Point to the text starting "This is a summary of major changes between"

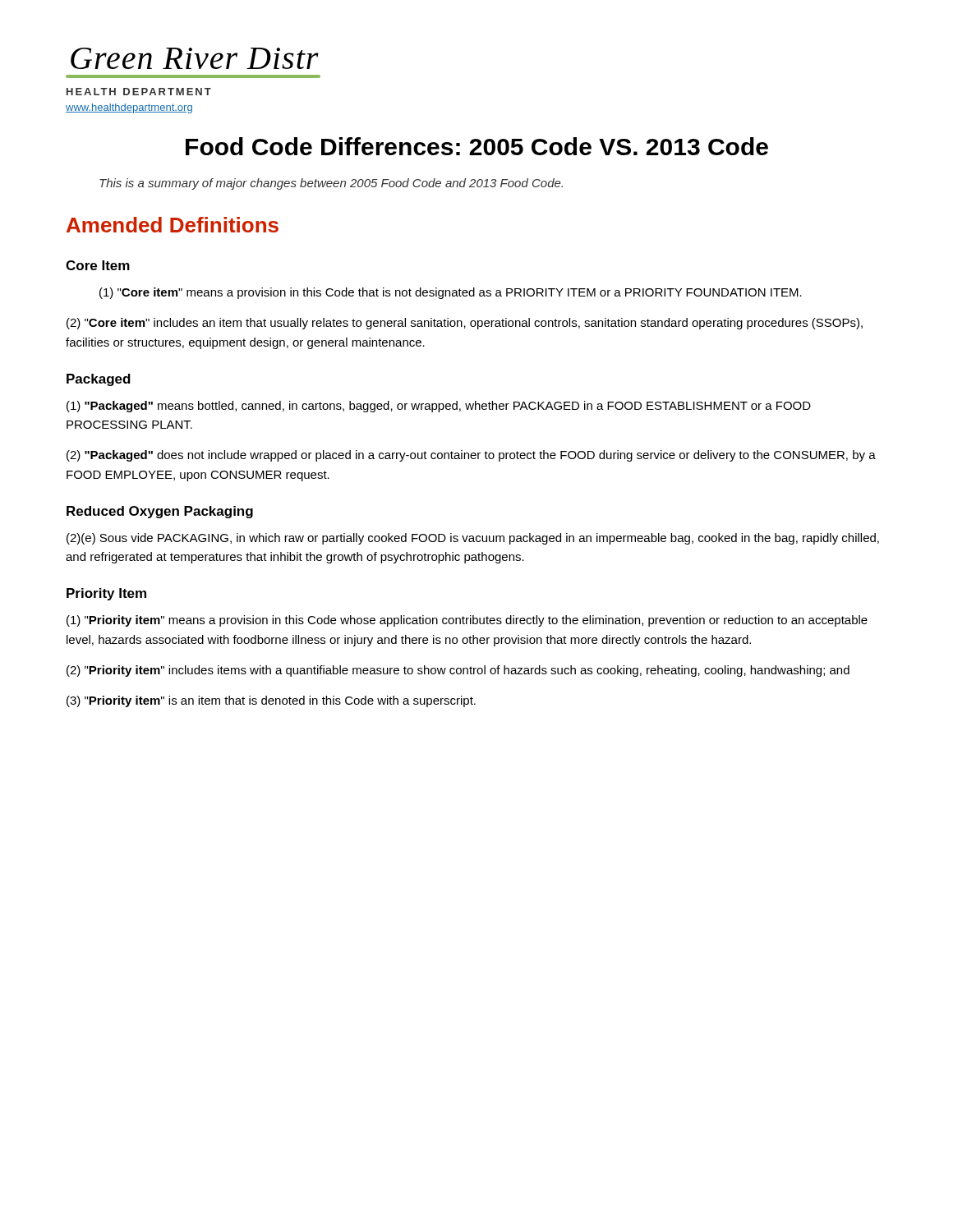point(331,183)
